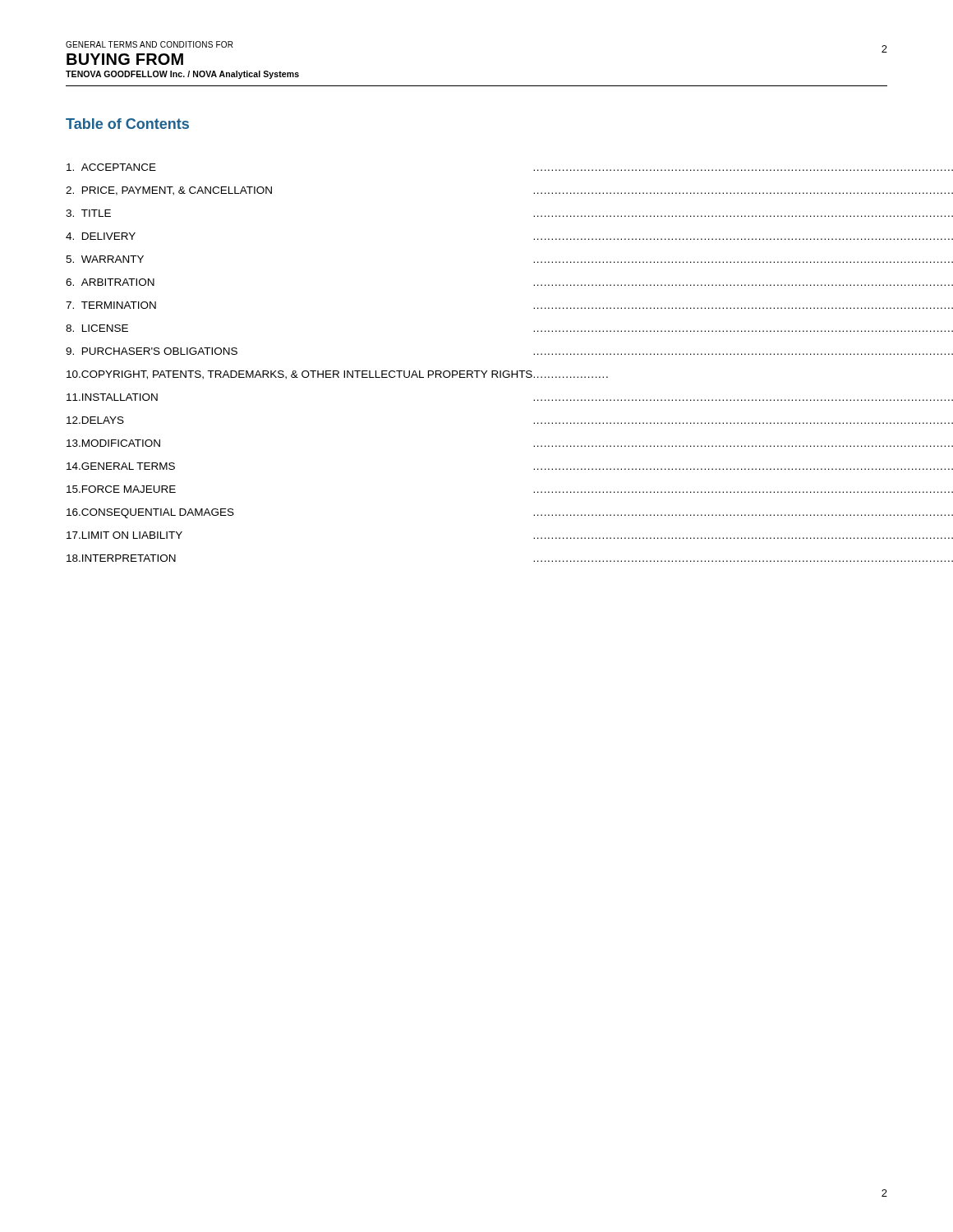Find "Table of Contents" on this page

click(x=128, y=124)
